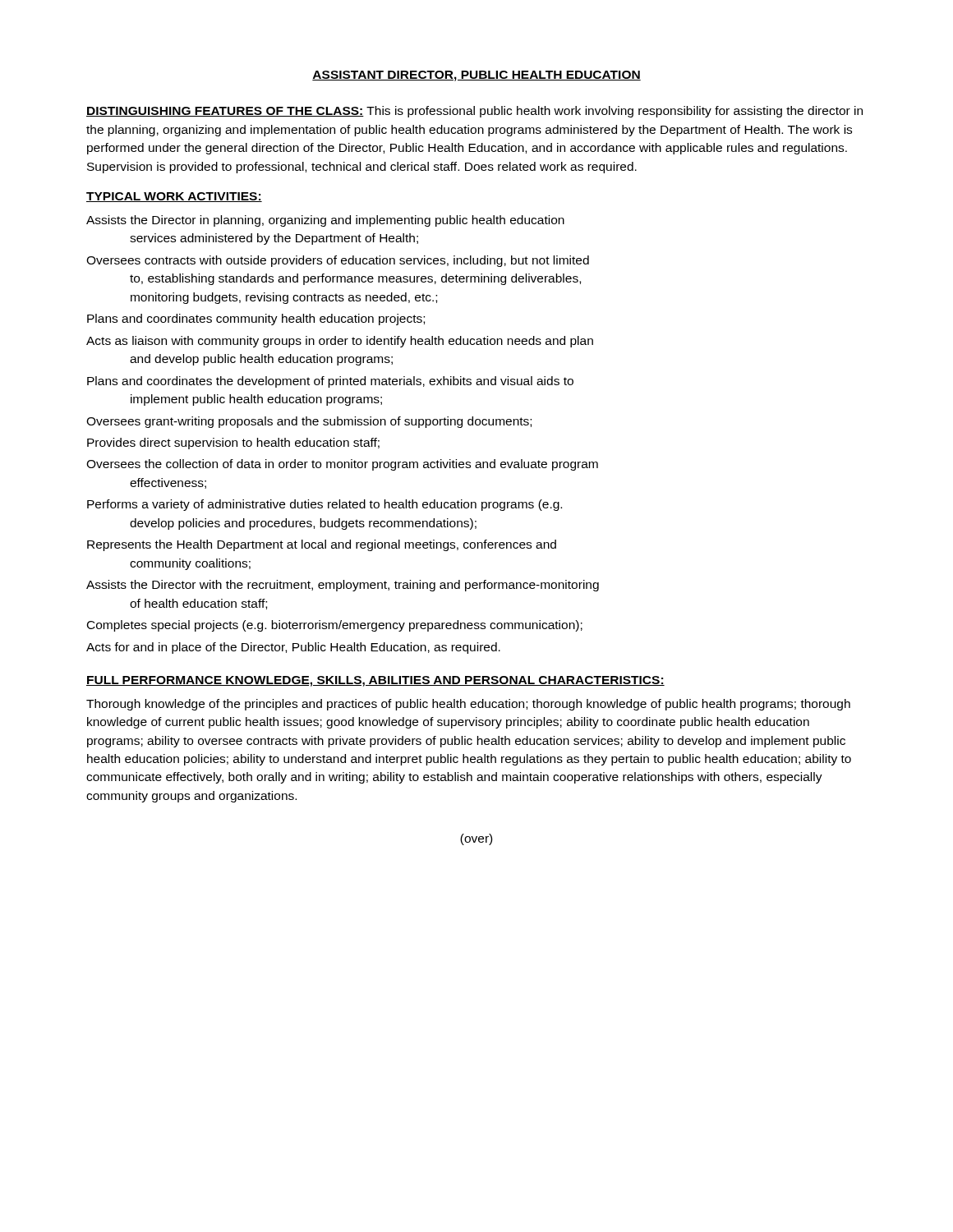Find the region starting "Oversees grant-writing proposals"

(x=310, y=421)
